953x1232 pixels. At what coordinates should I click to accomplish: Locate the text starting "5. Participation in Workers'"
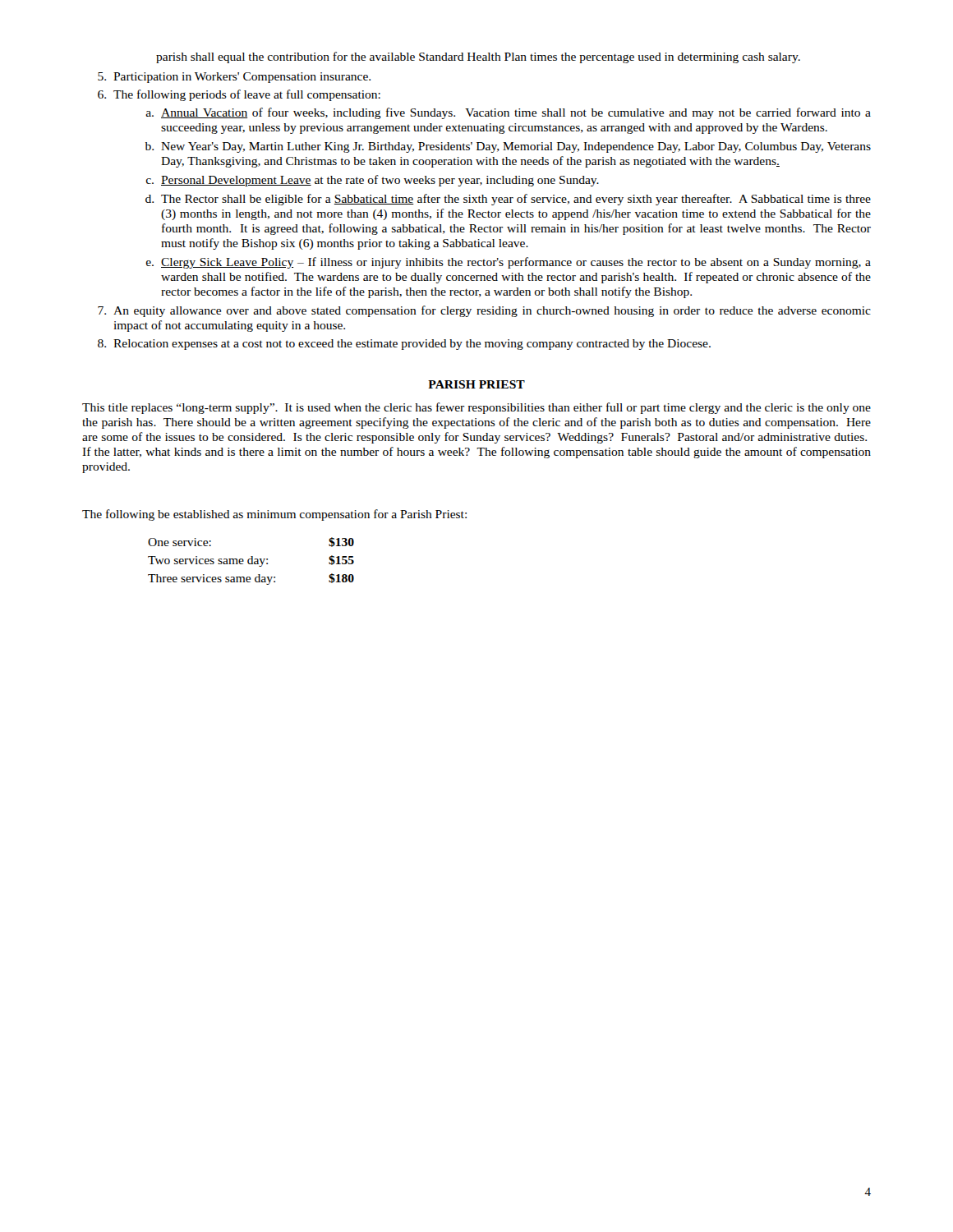234,78
